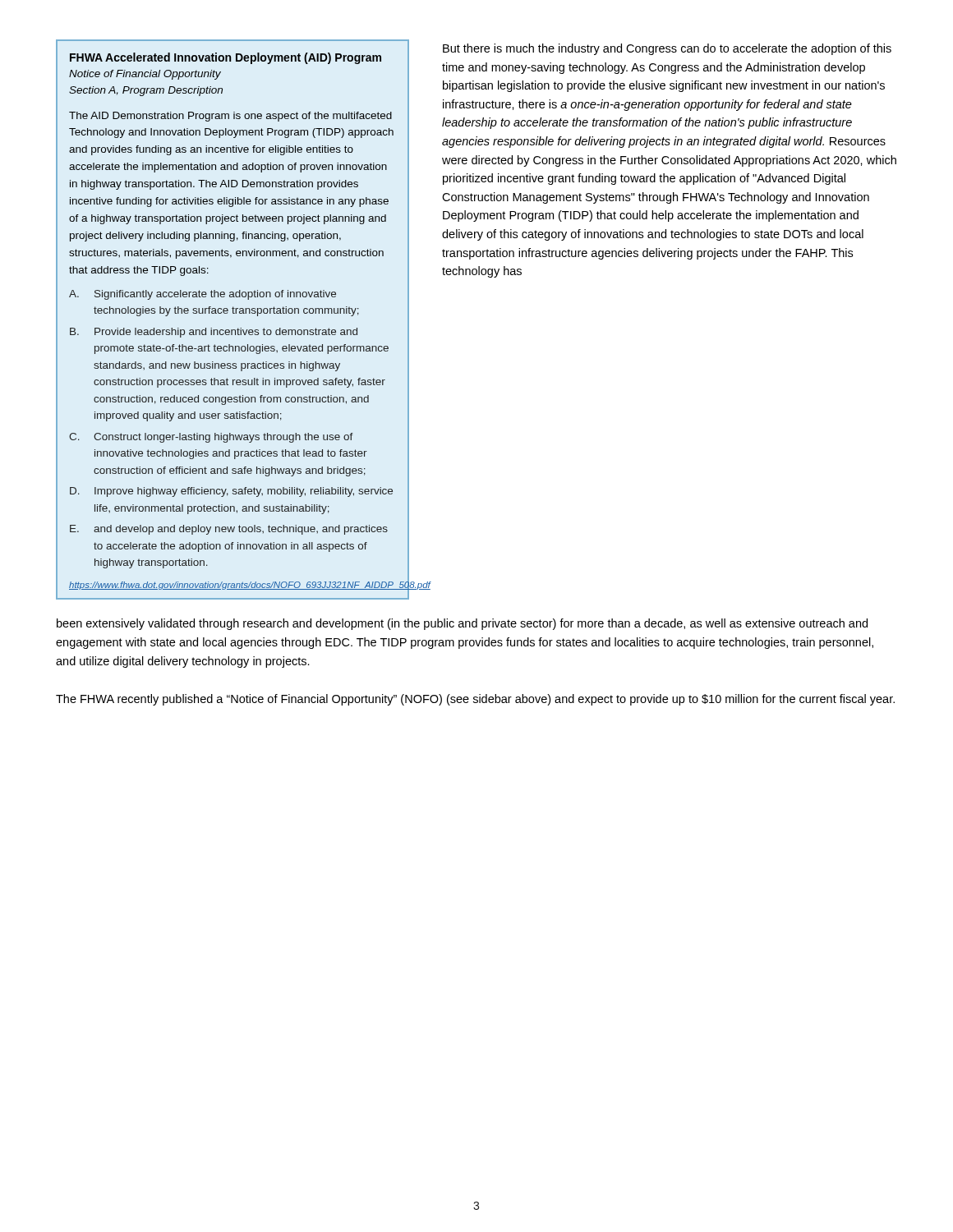Select a section header
This screenshot has height=1232, width=953.
(x=232, y=75)
